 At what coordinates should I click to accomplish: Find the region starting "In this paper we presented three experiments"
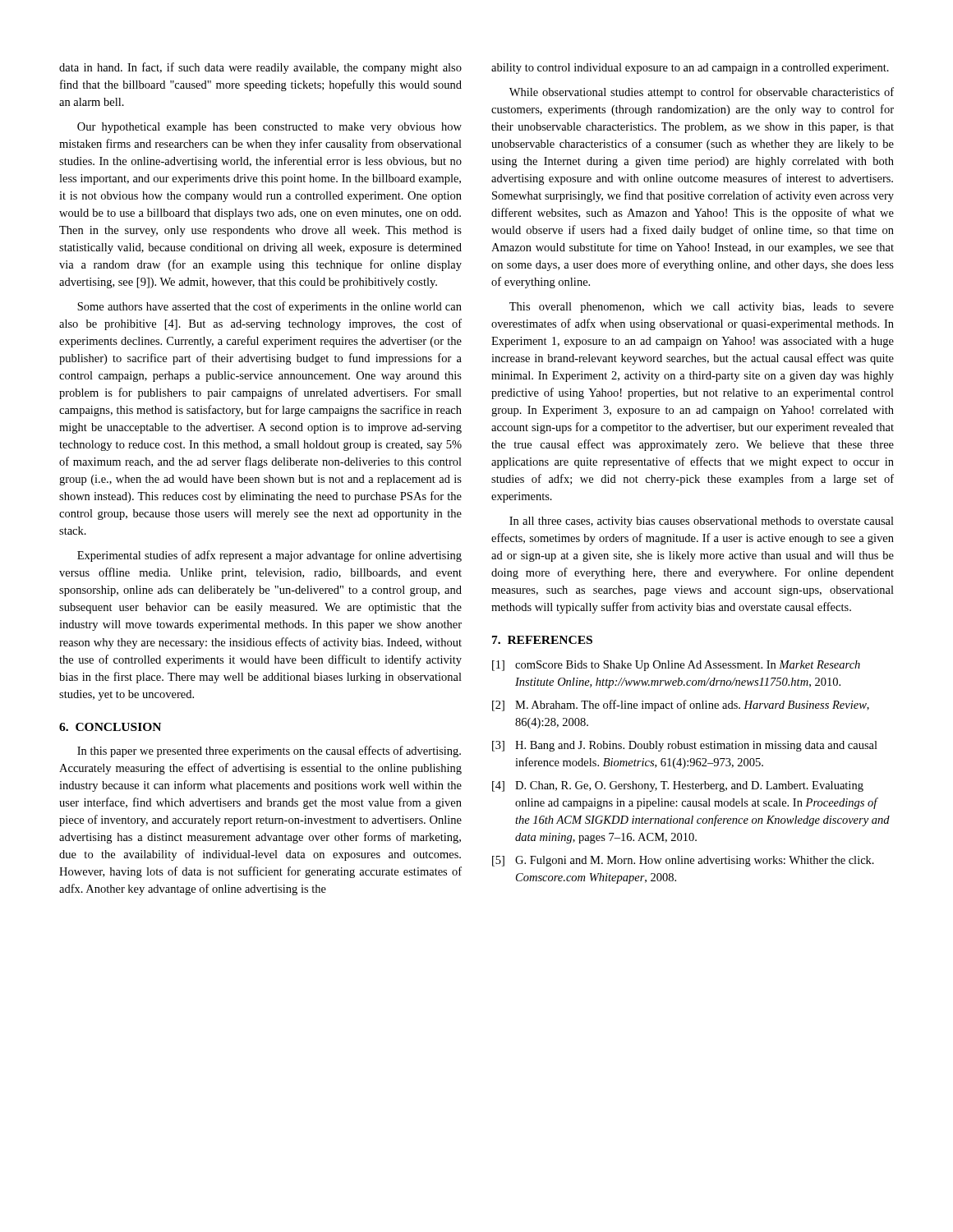tap(260, 820)
